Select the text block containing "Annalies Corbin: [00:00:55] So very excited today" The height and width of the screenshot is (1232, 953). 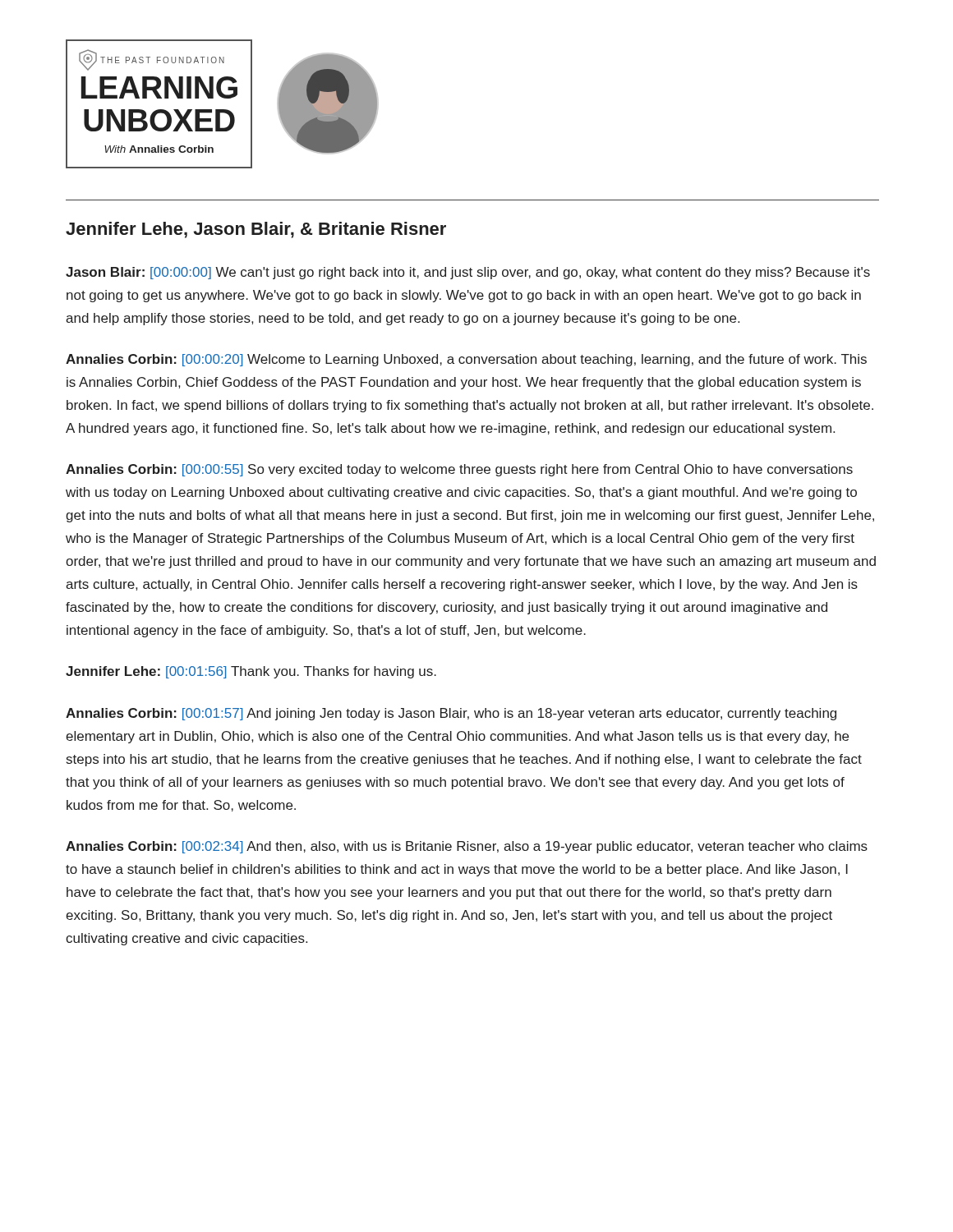[471, 550]
